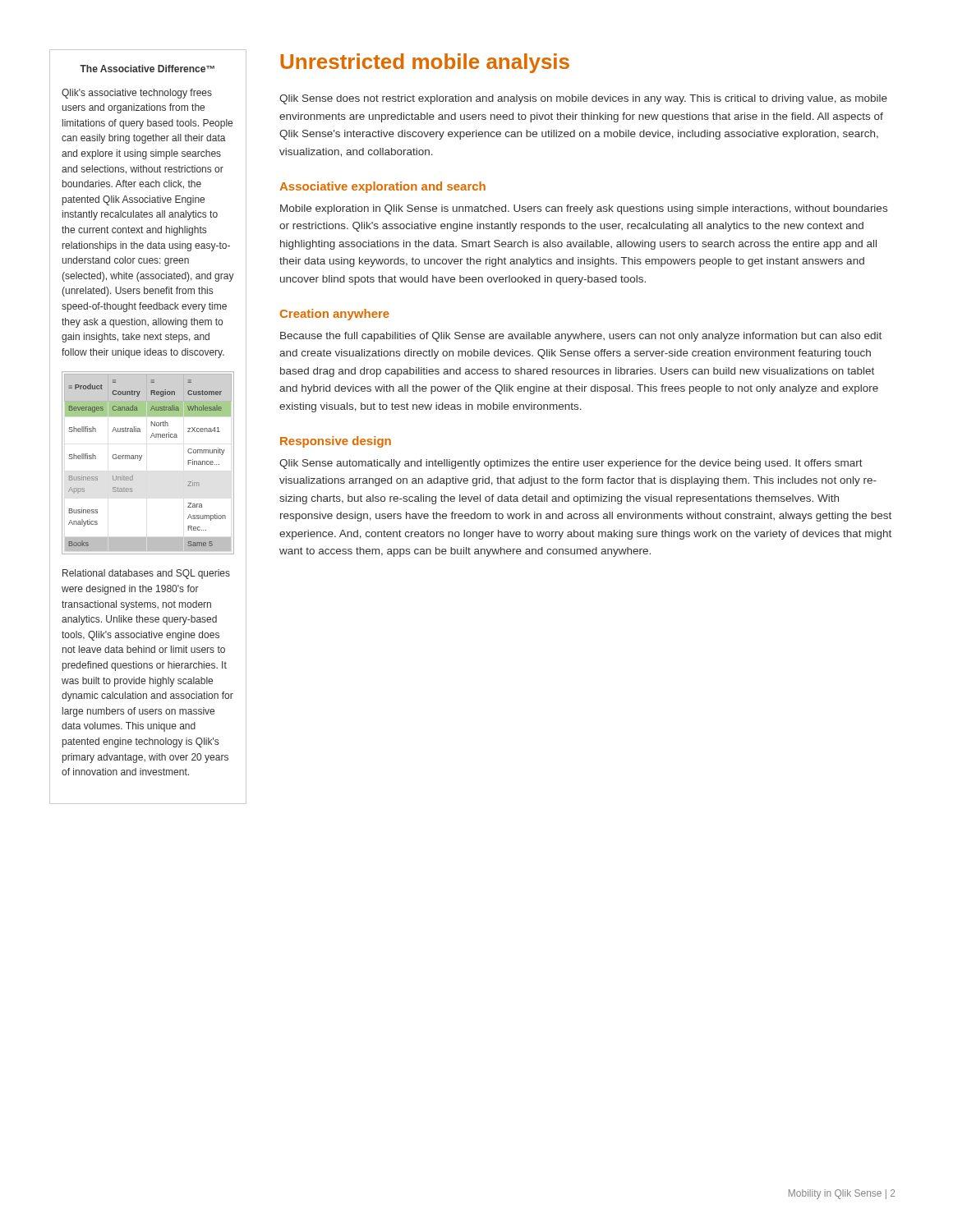Point to the text starting "Because the full capabilities of"
This screenshot has width=953, height=1232.
pos(587,371)
